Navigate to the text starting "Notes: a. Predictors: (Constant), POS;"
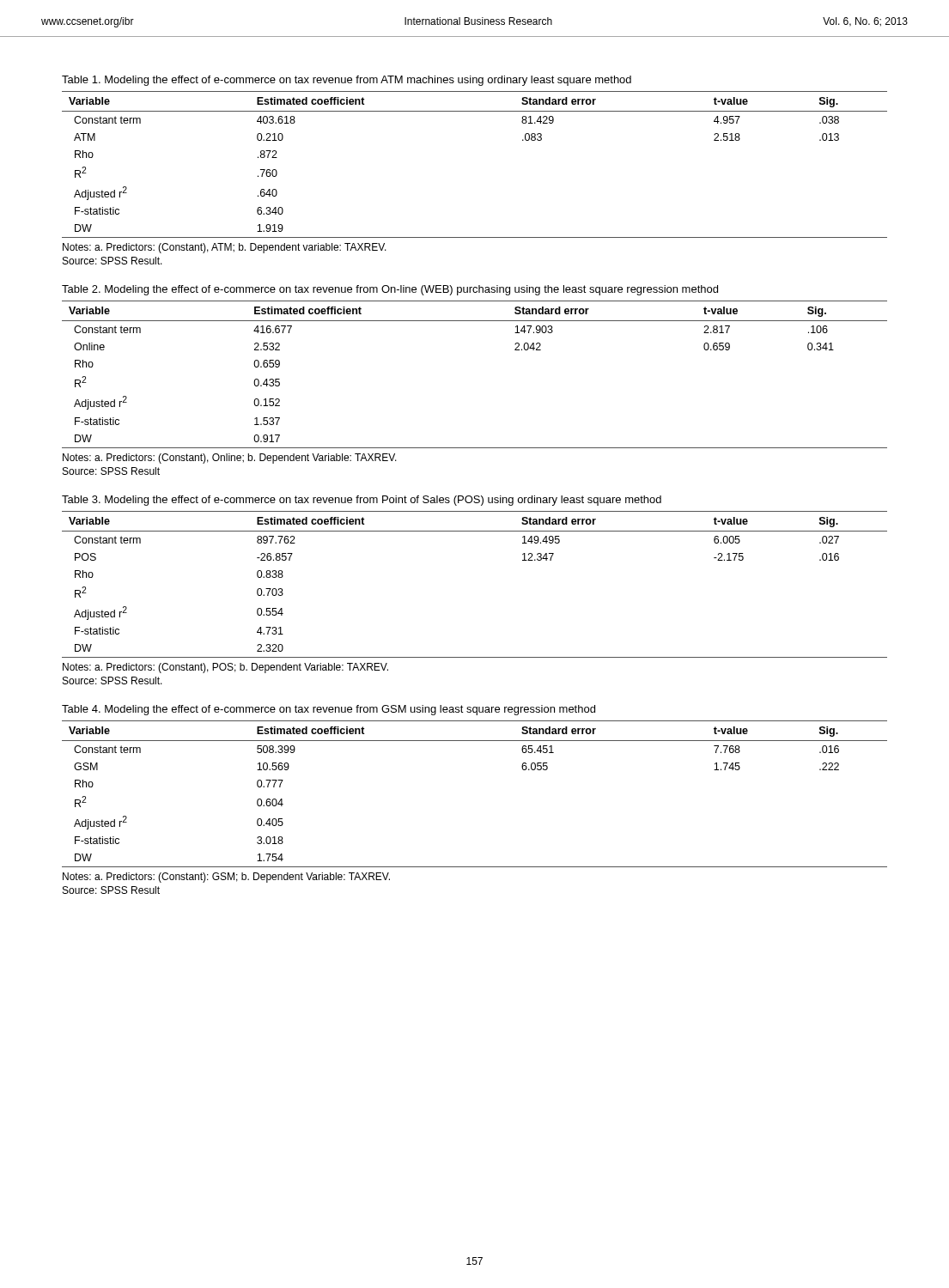 point(225,667)
